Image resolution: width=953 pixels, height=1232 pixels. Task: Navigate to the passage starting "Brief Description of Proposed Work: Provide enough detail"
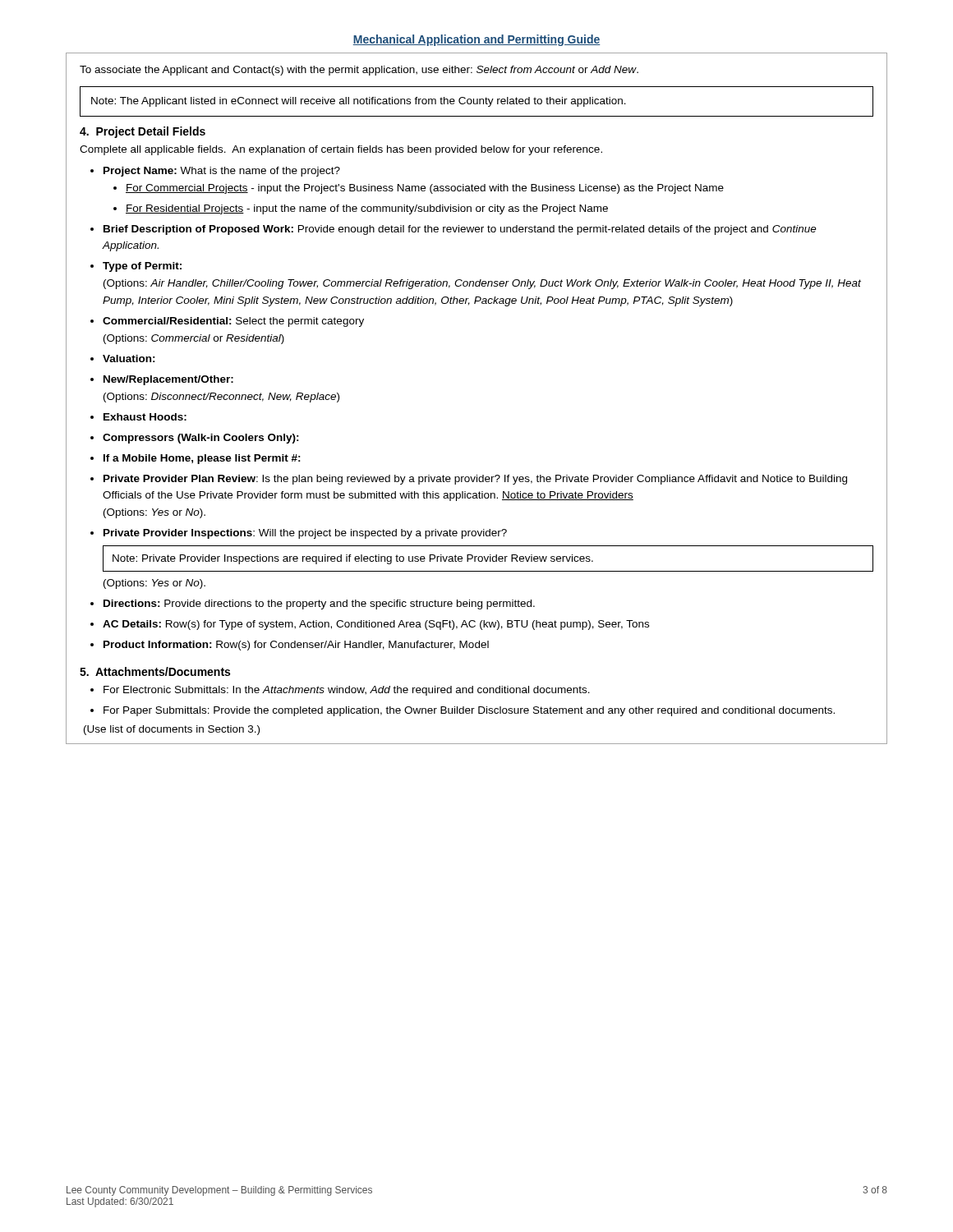click(488, 238)
